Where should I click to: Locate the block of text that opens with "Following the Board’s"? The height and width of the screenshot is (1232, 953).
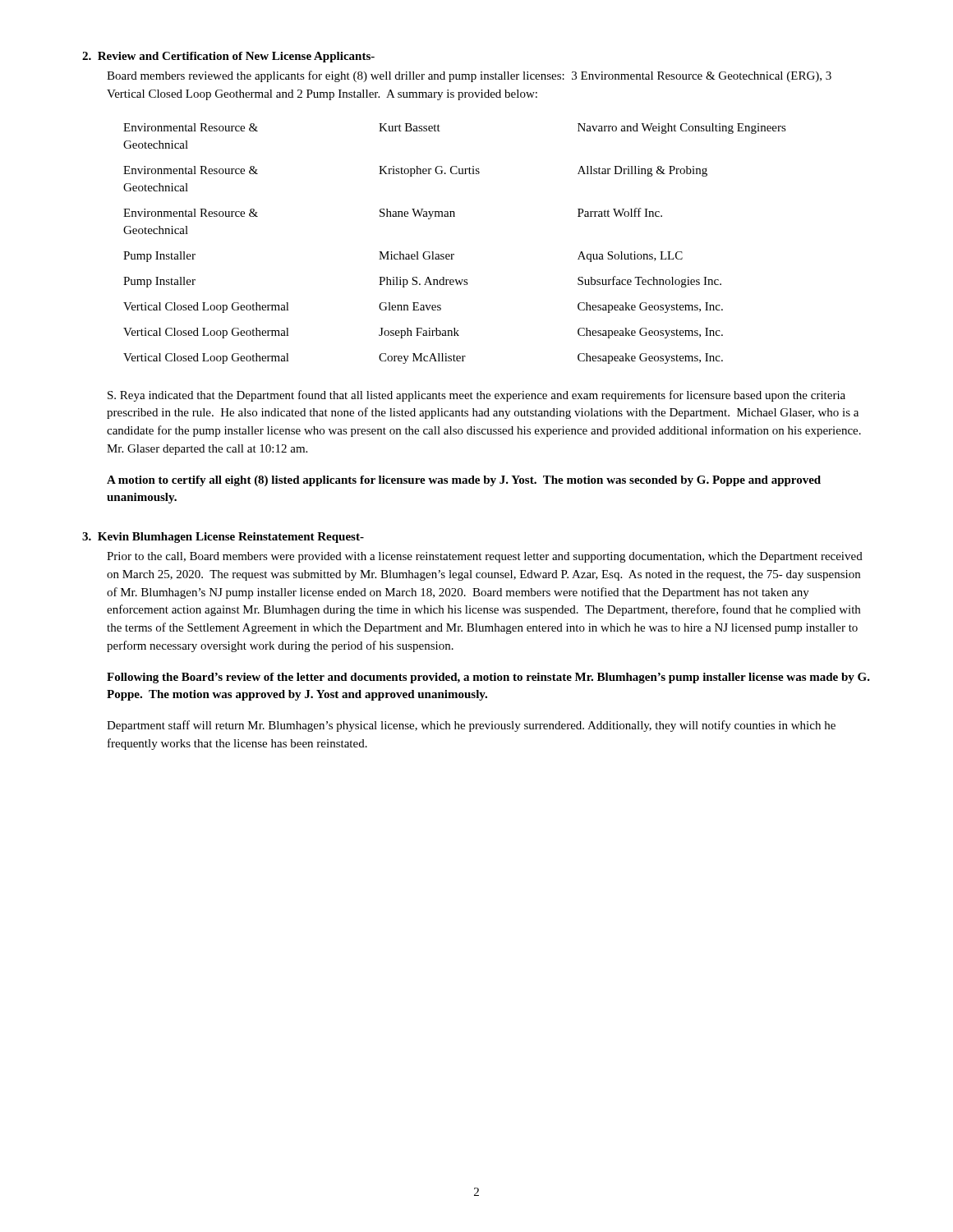[x=488, y=685]
